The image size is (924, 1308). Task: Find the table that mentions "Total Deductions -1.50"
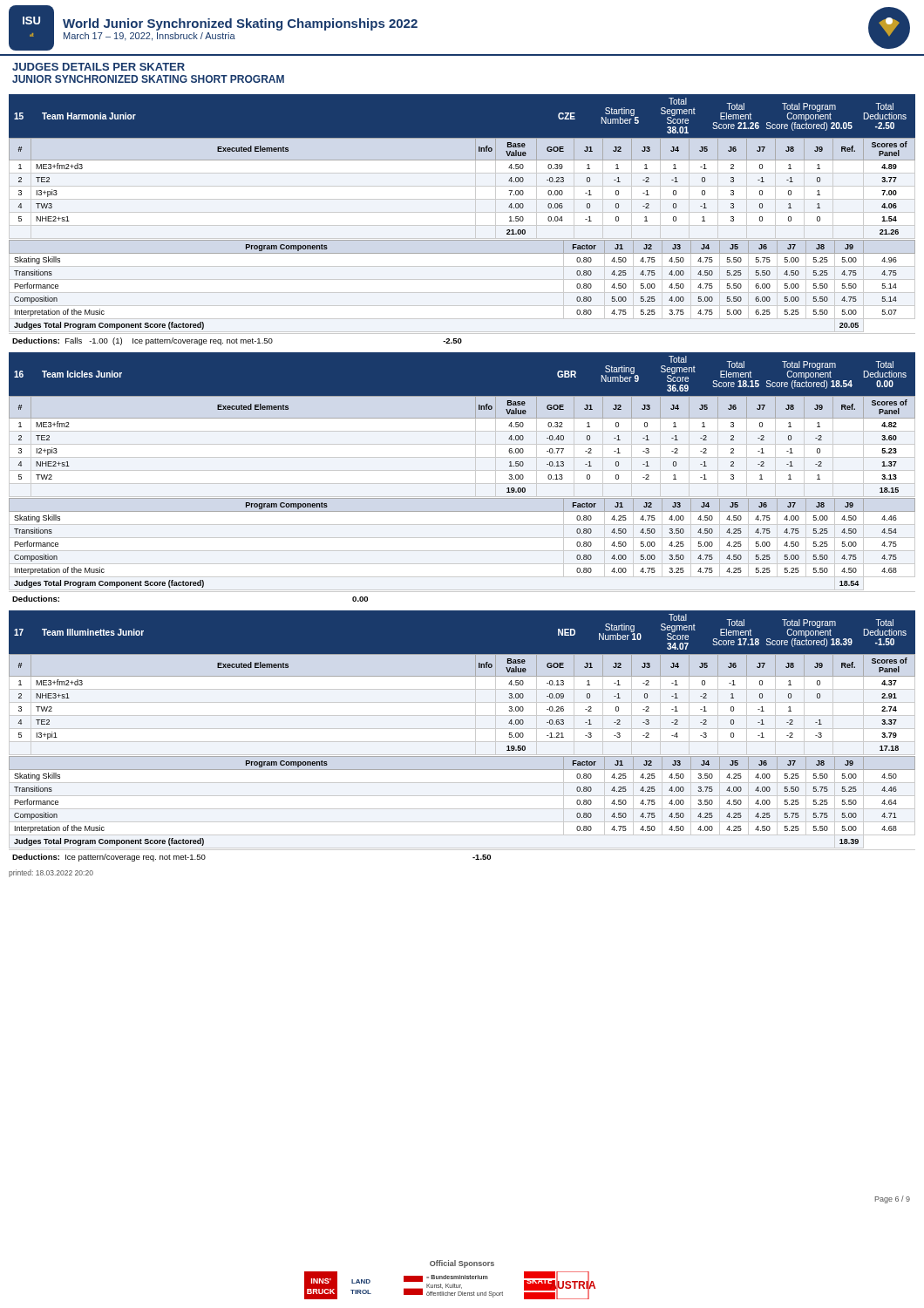462,729
